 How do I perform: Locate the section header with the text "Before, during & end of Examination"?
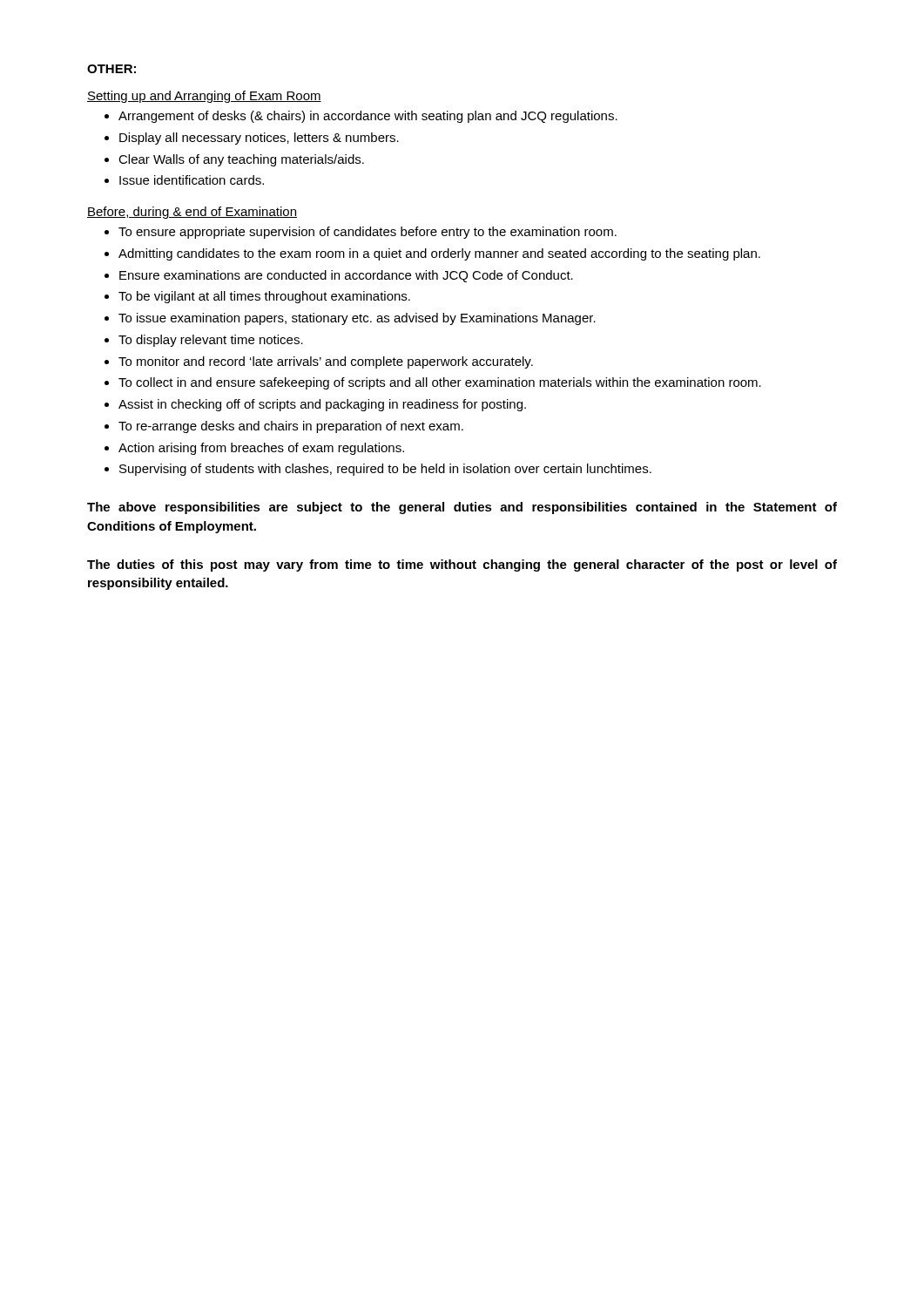click(192, 211)
